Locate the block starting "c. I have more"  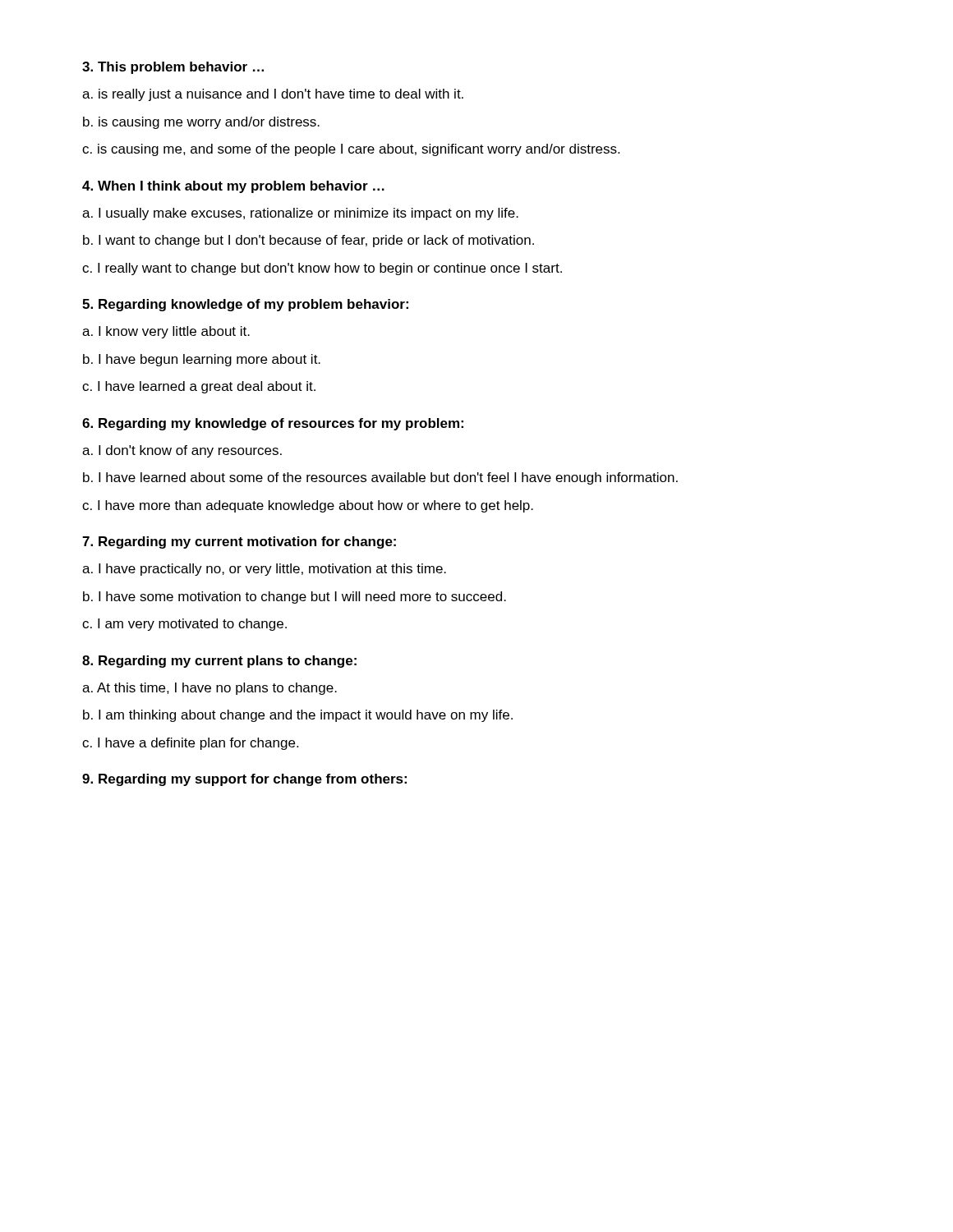[308, 505]
